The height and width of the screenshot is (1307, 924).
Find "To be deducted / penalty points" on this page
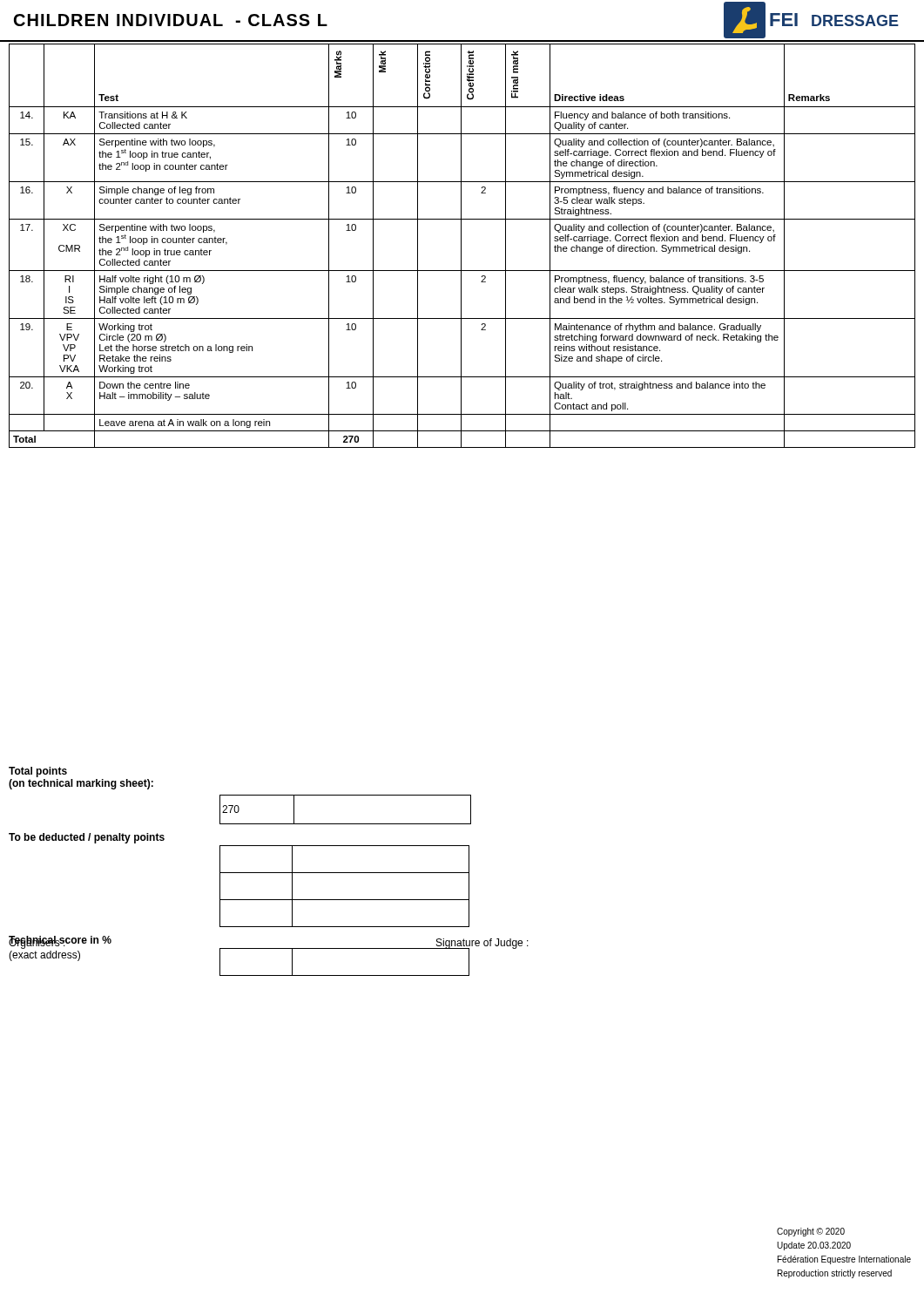tap(87, 837)
